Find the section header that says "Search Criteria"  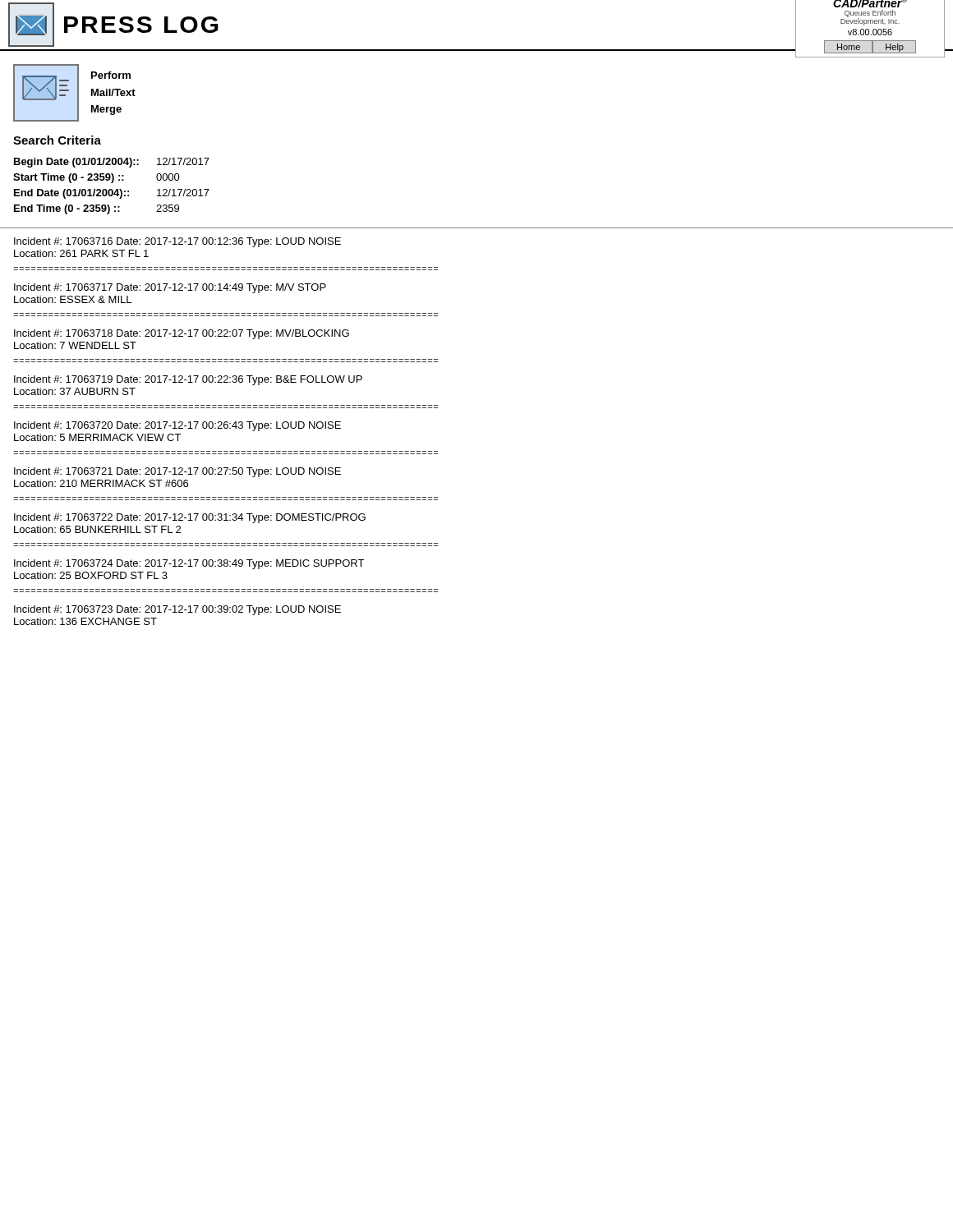pyautogui.click(x=57, y=140)
